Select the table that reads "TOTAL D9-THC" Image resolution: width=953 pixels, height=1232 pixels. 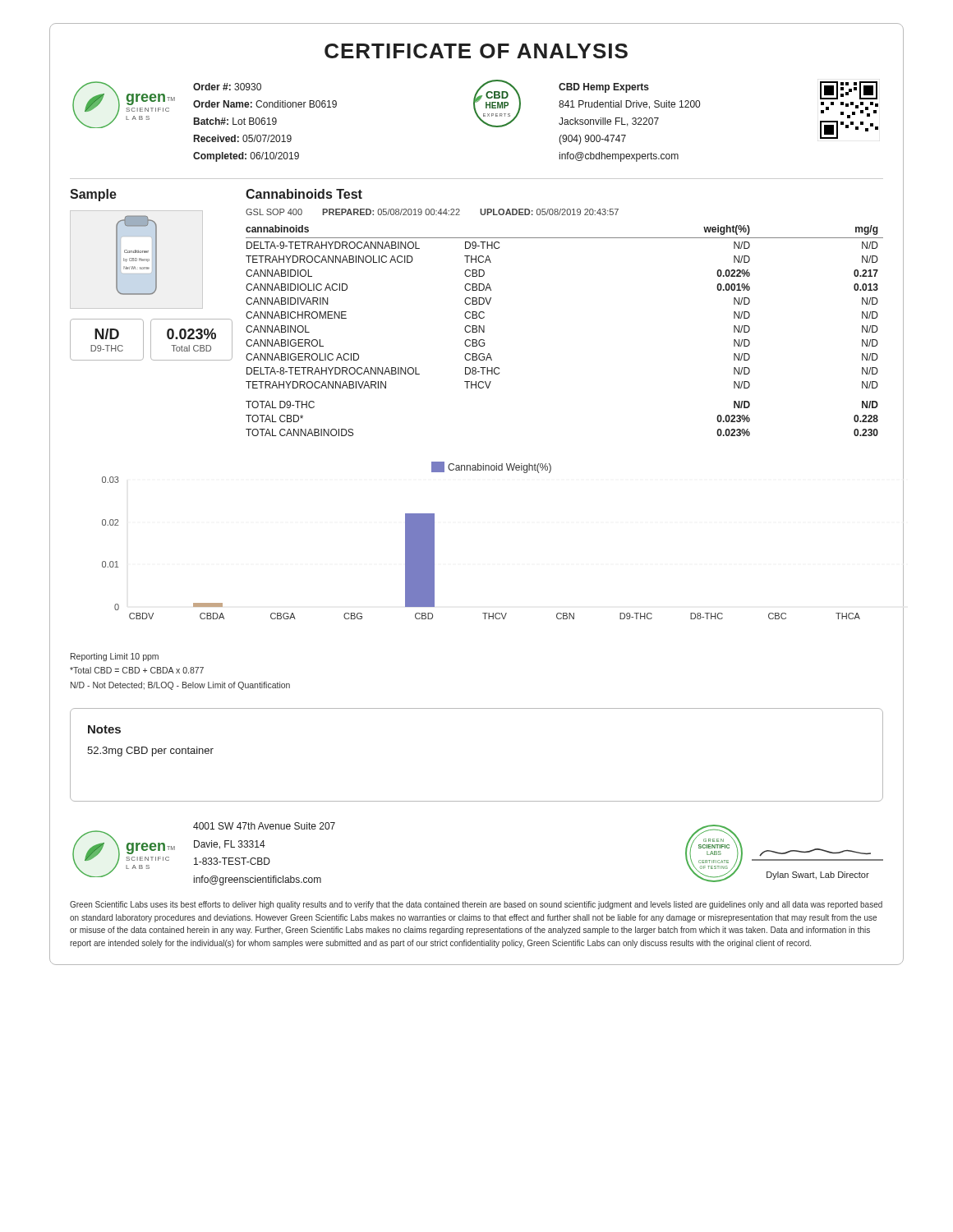coord(564,331)
